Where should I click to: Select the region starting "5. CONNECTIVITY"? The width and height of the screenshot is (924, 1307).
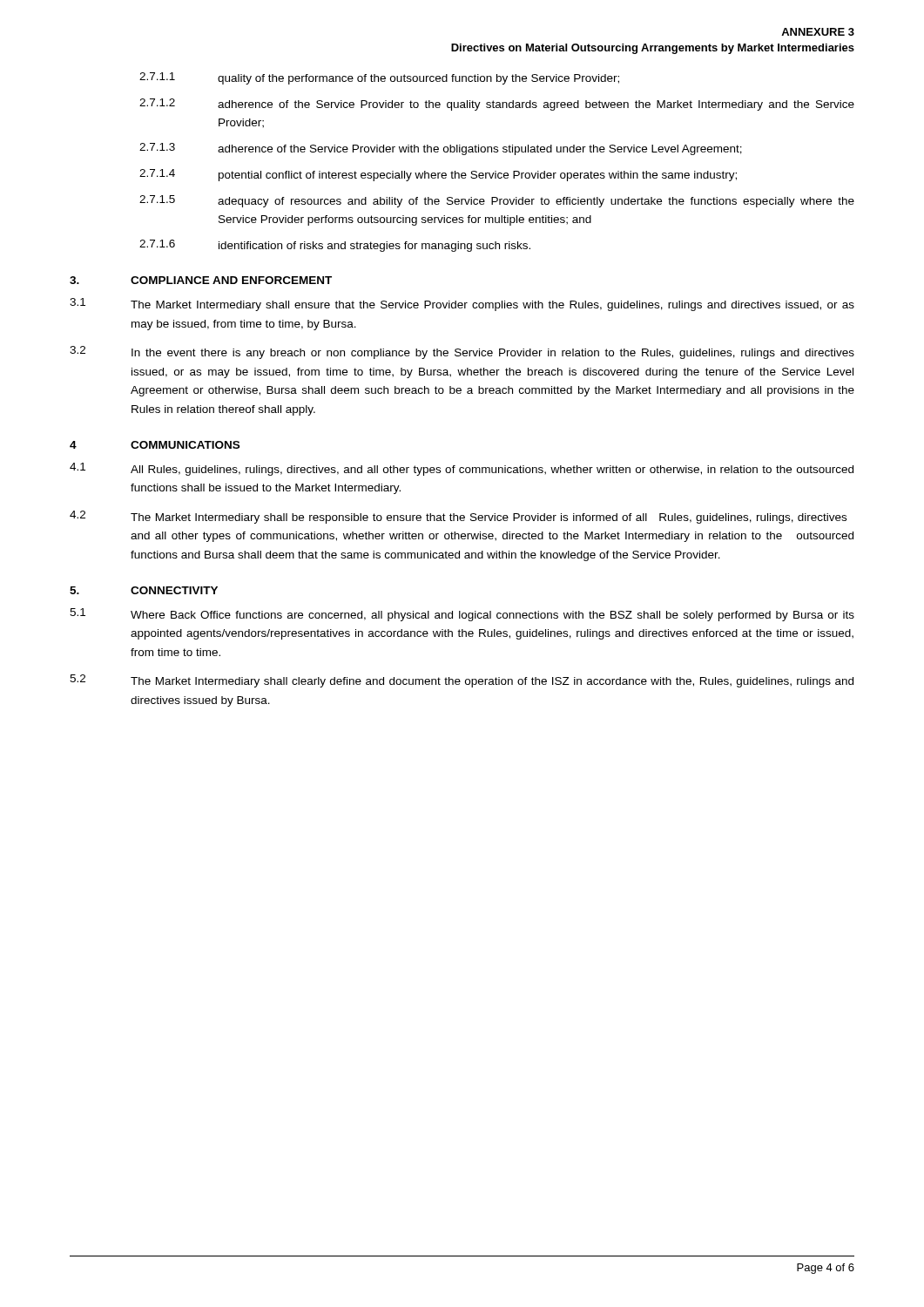[144, 590]
